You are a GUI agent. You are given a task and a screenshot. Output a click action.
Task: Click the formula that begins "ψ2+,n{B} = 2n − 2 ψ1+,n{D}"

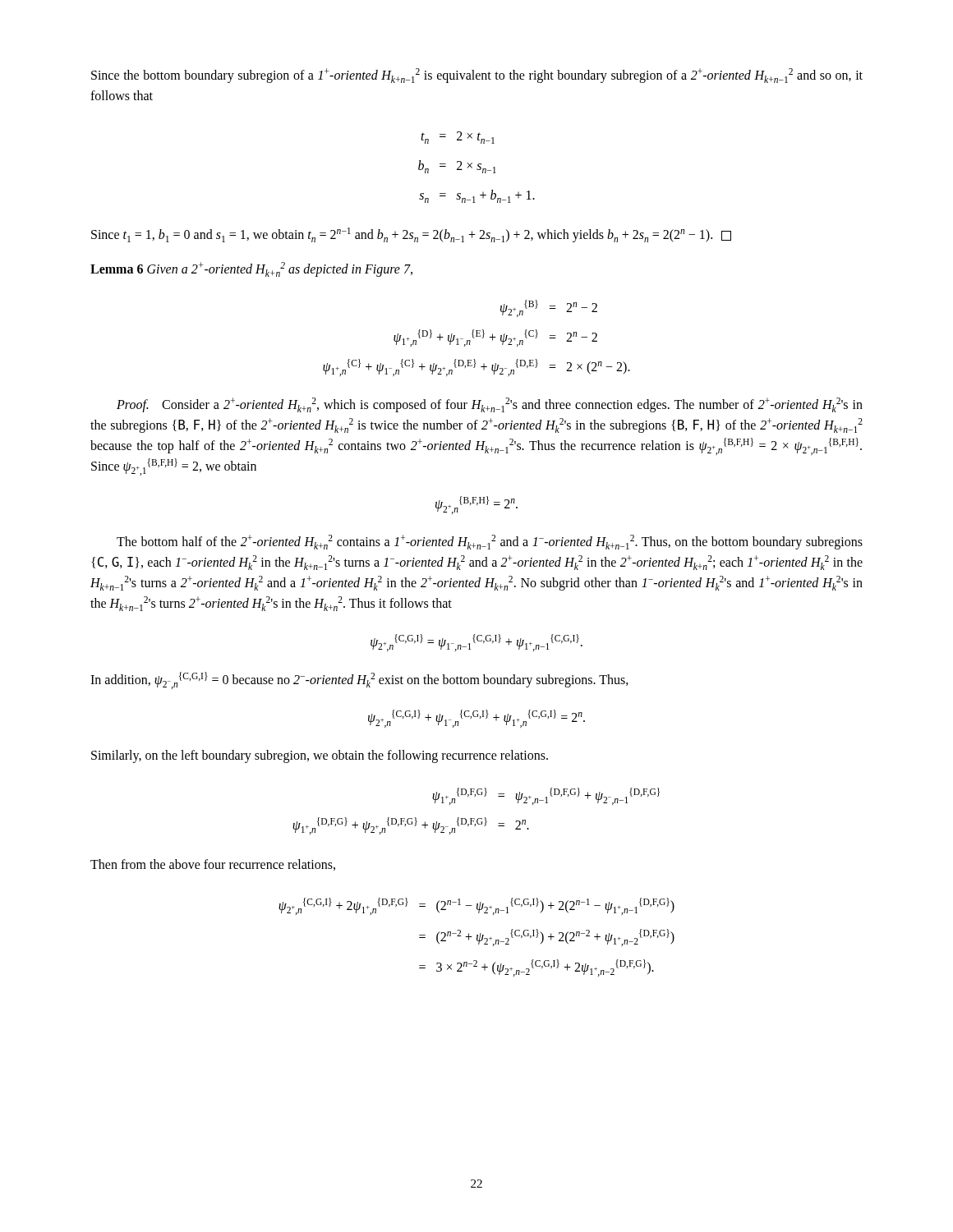pyautogui.click(x=476, y=338)
